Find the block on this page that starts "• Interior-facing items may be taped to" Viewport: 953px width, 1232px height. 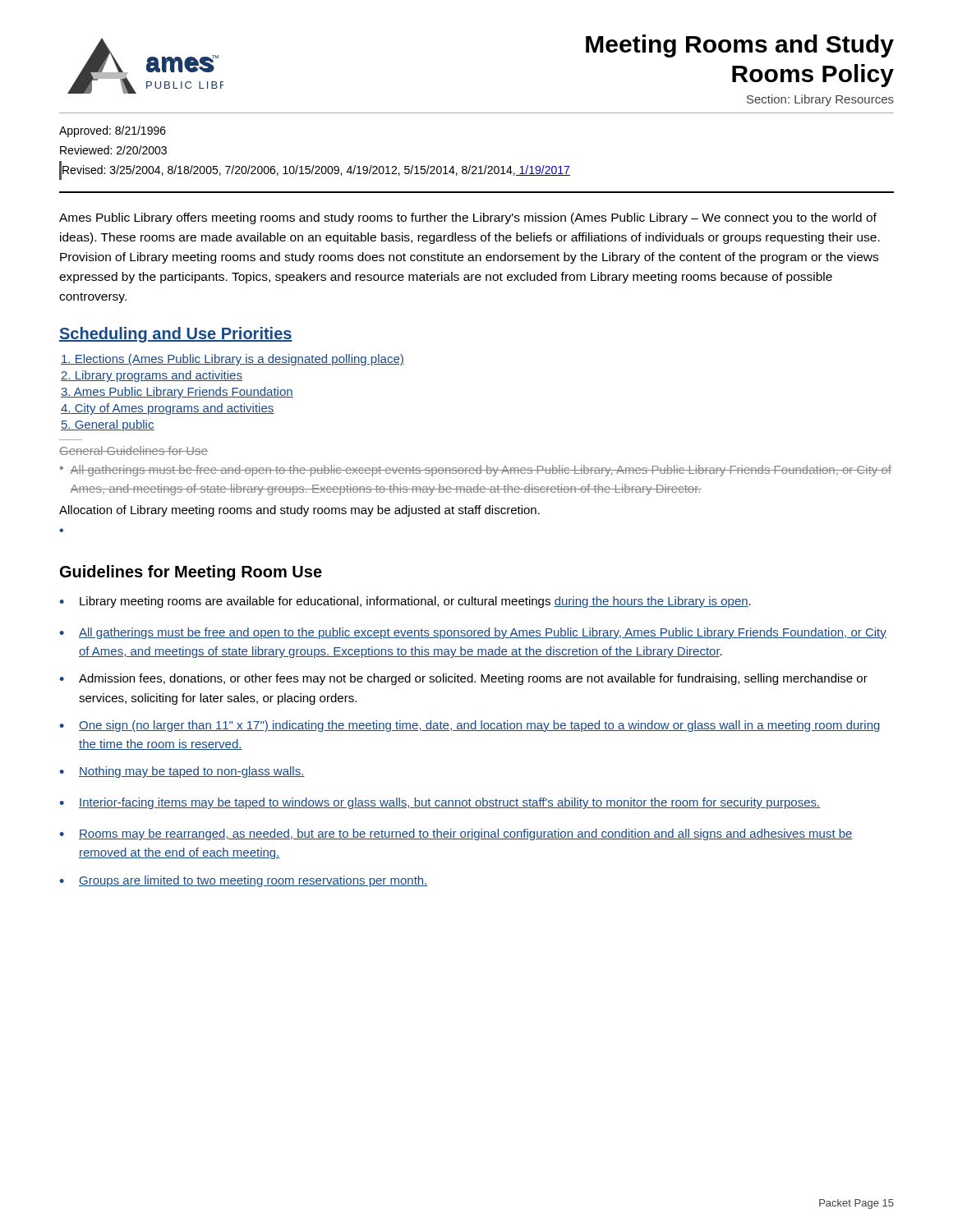(x=440, y=804)
